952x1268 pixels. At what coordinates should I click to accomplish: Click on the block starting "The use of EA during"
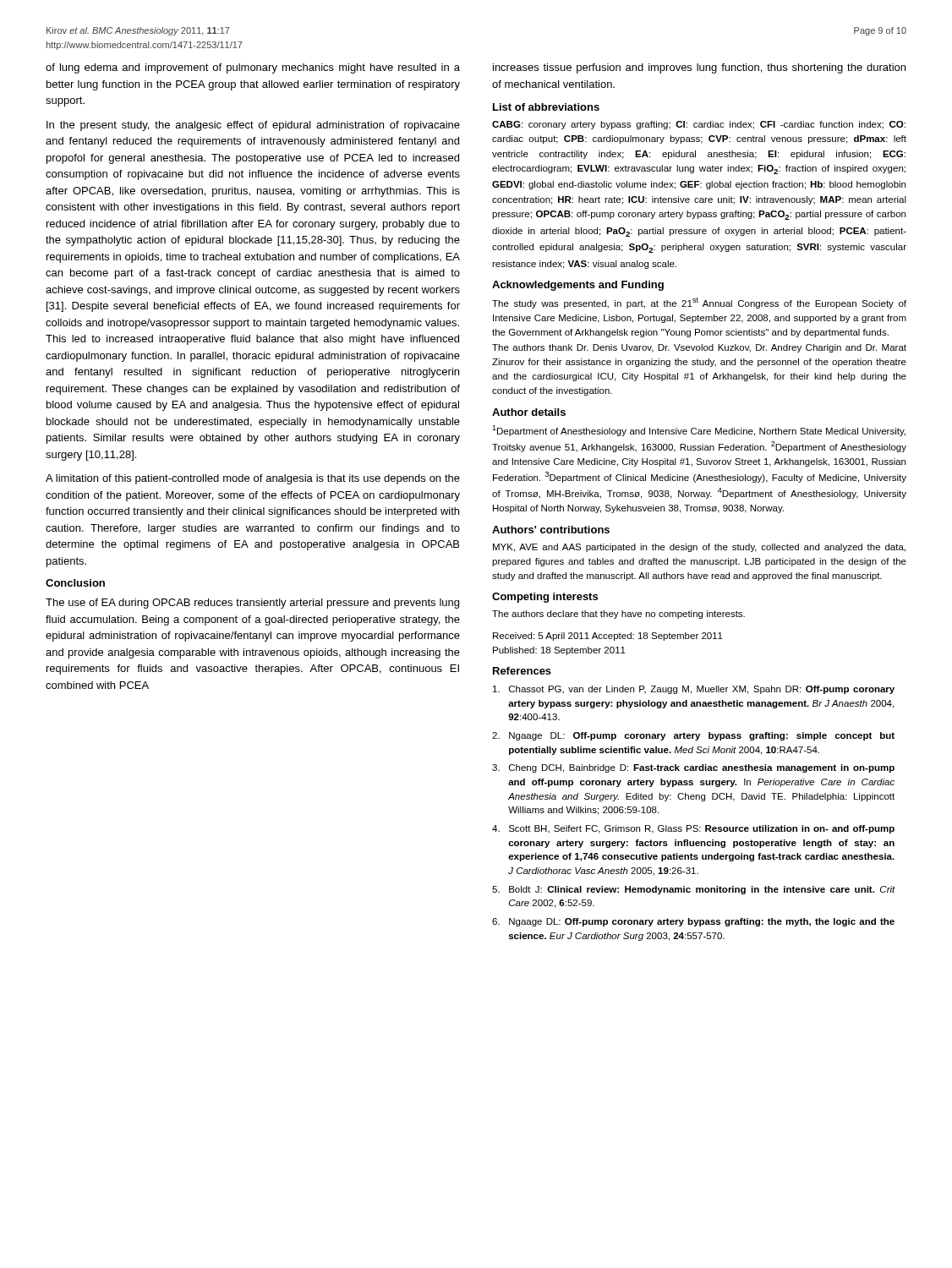point(253,644)
